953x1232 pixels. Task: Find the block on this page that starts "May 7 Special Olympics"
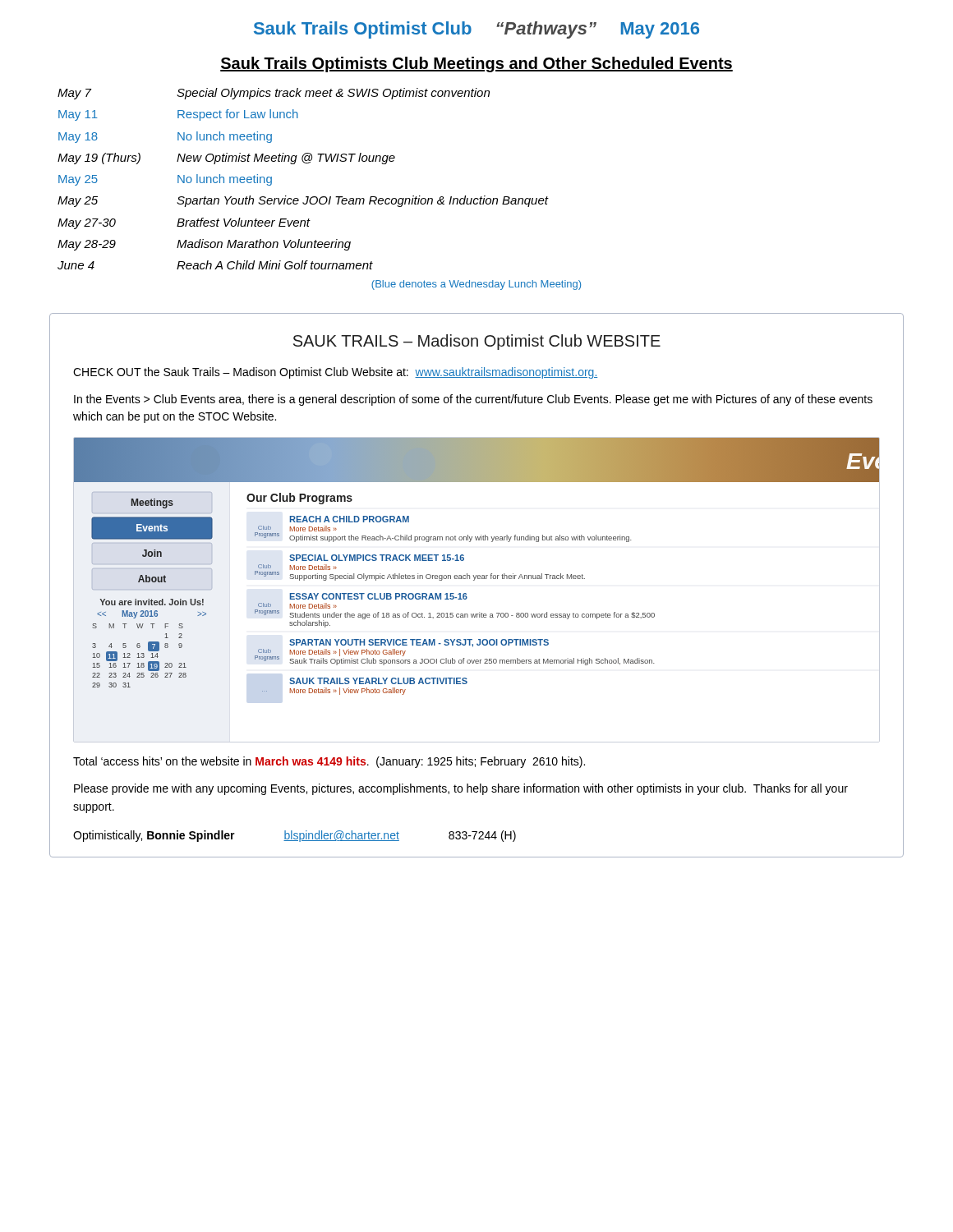point(476,92)
